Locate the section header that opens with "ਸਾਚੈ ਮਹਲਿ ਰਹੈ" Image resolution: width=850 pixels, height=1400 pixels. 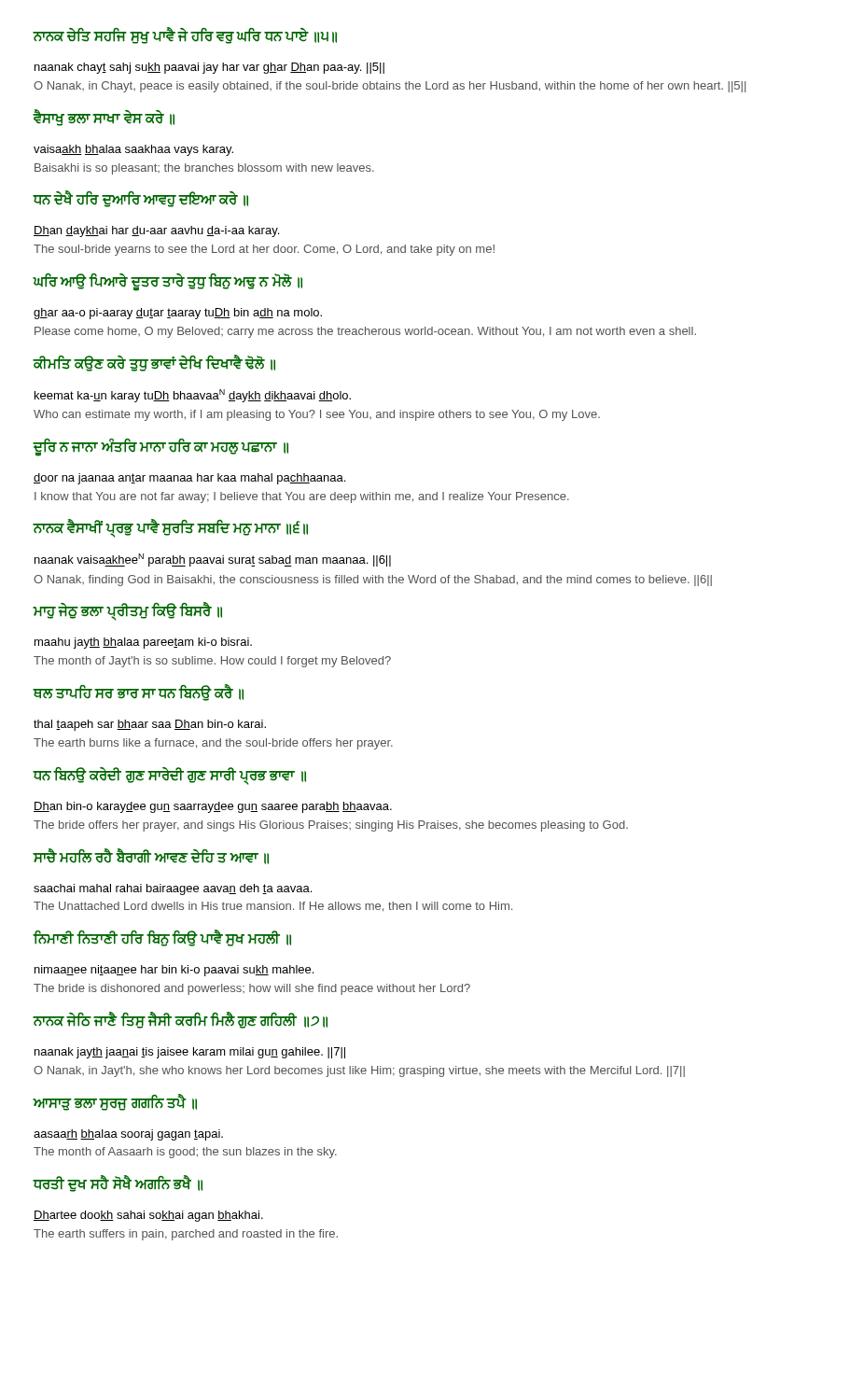pyautogui.click(x=151, y=856)
